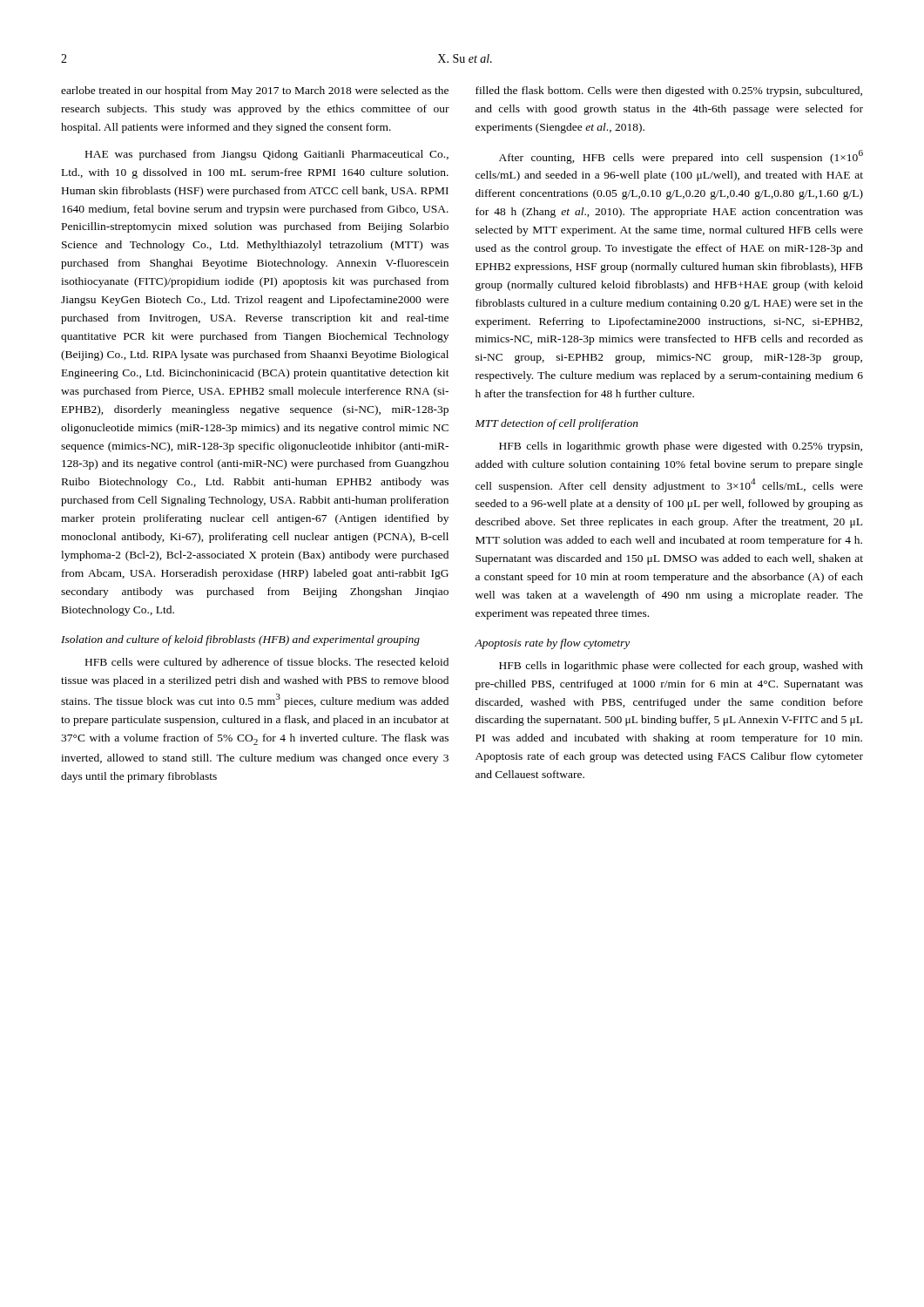Find the region starting "HAE was purchased from"
This screenshot has width=924, height=1307.
click(255, 382)
